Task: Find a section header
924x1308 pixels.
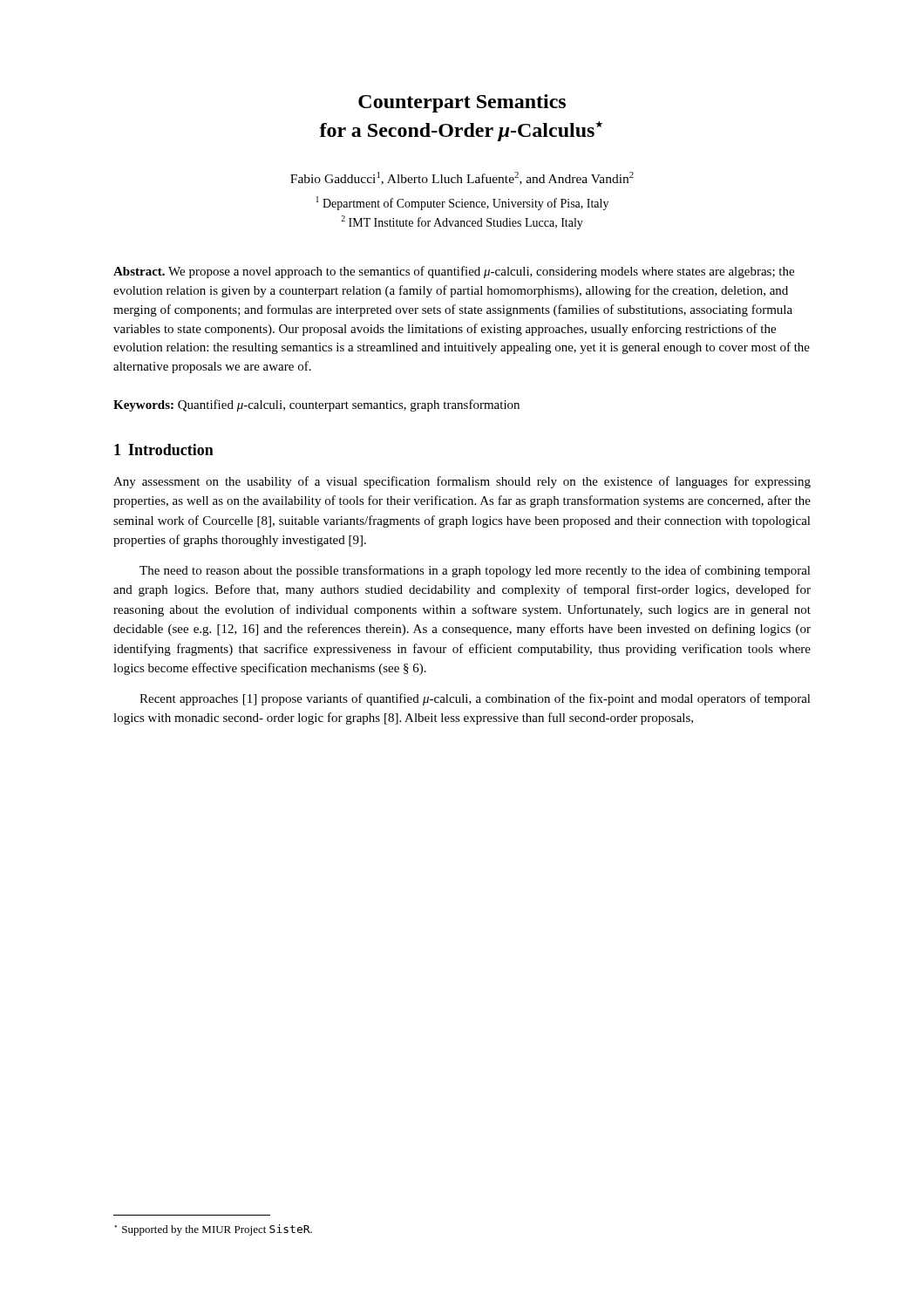Action: pyautogui.click(x=163, y=449)
